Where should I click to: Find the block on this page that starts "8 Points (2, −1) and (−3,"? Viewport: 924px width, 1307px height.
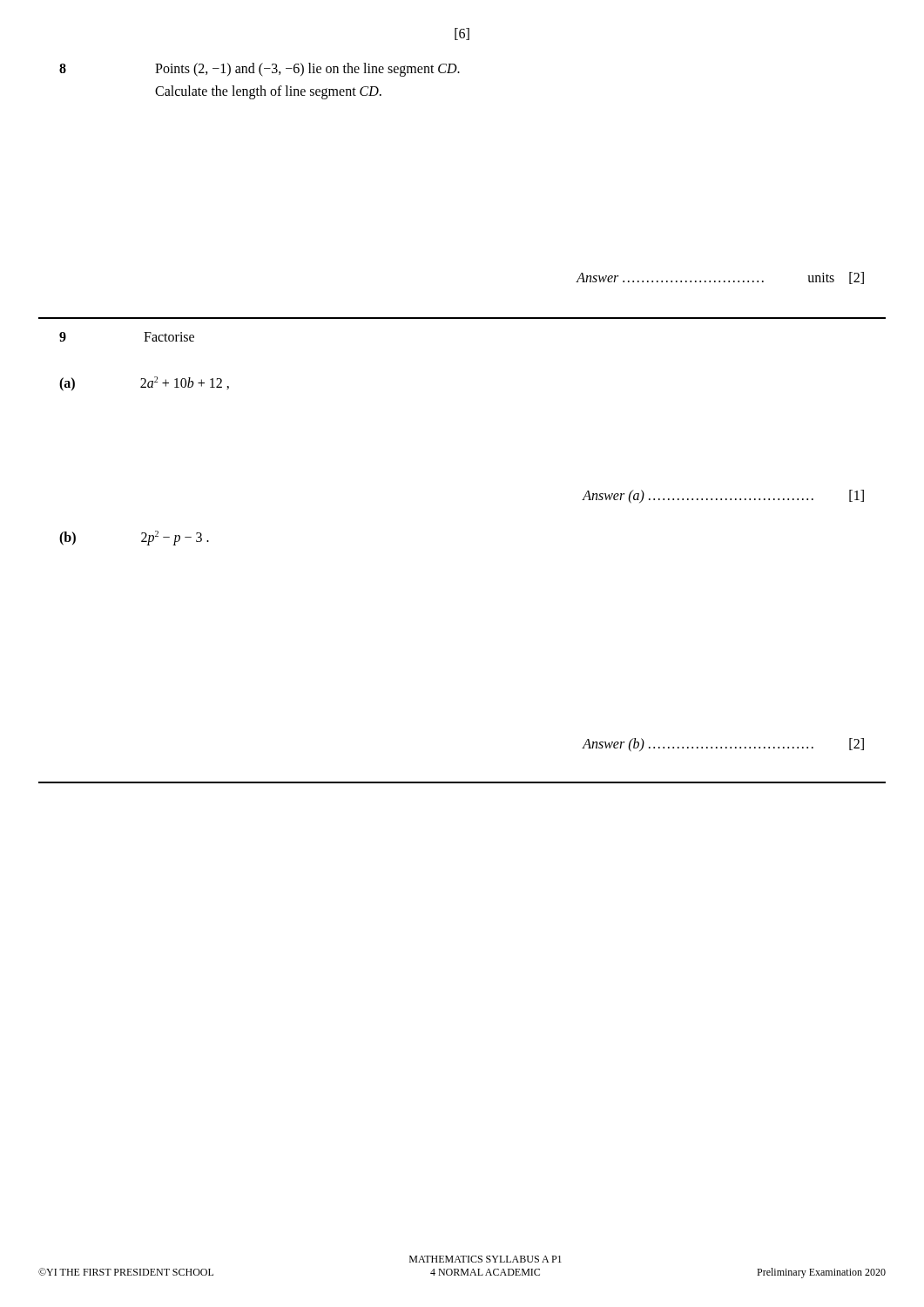coord(462,80)
